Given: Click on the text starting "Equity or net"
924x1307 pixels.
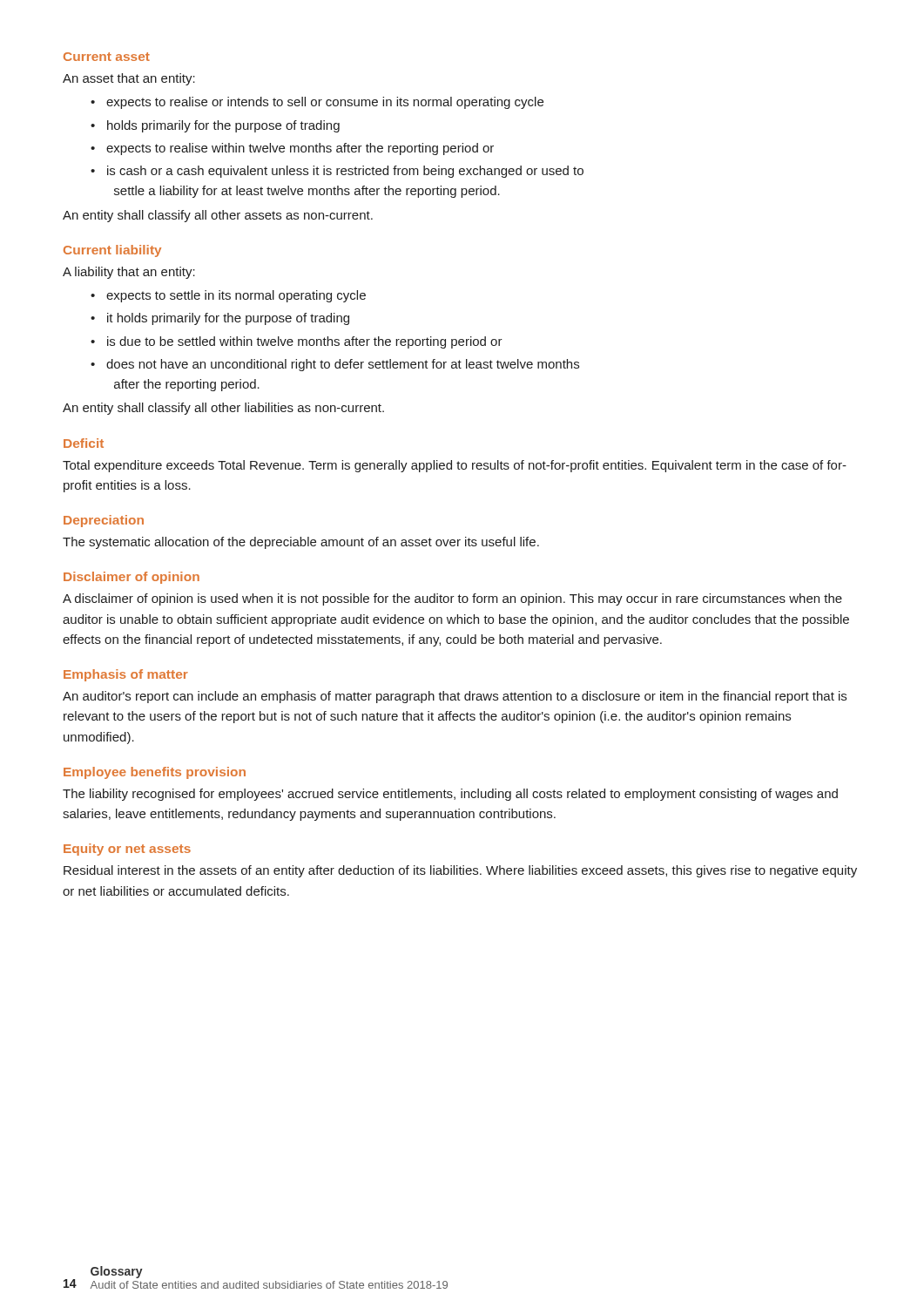Looking at the screenshot, I should (127, 848).
